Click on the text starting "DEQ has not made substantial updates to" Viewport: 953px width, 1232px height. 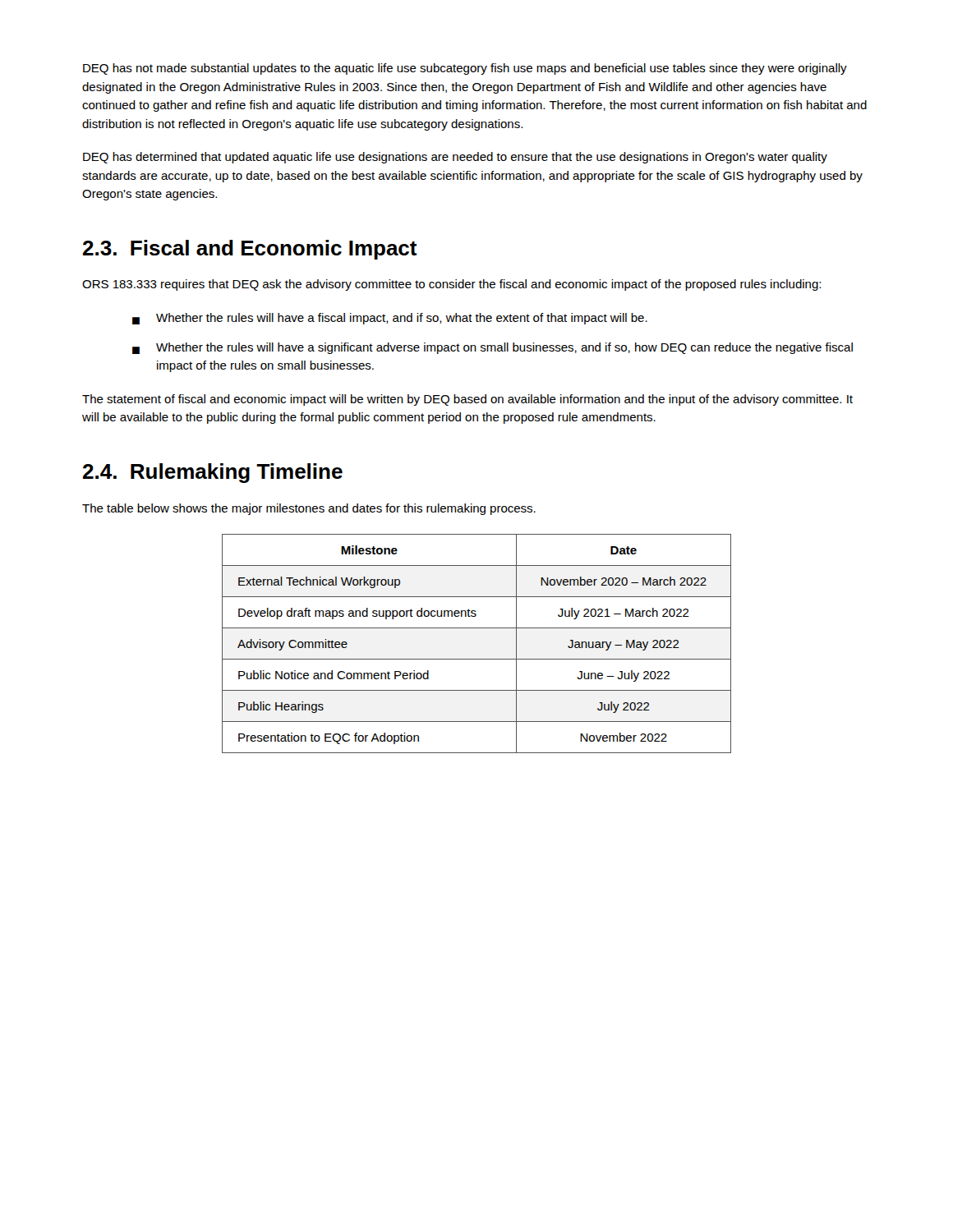pos(475,95)
